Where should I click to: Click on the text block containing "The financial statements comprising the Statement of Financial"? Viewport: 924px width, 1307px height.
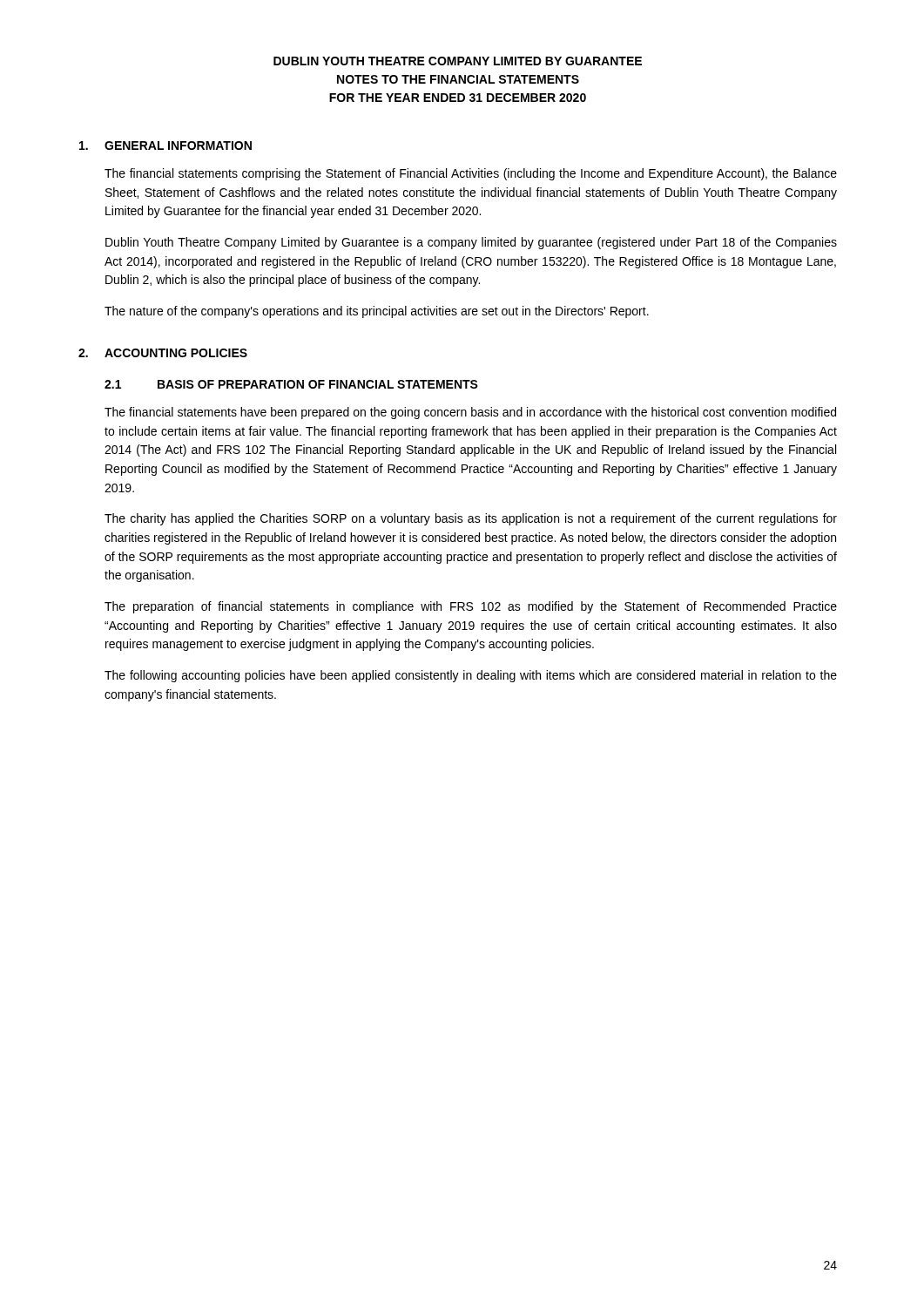click(471, 192)
